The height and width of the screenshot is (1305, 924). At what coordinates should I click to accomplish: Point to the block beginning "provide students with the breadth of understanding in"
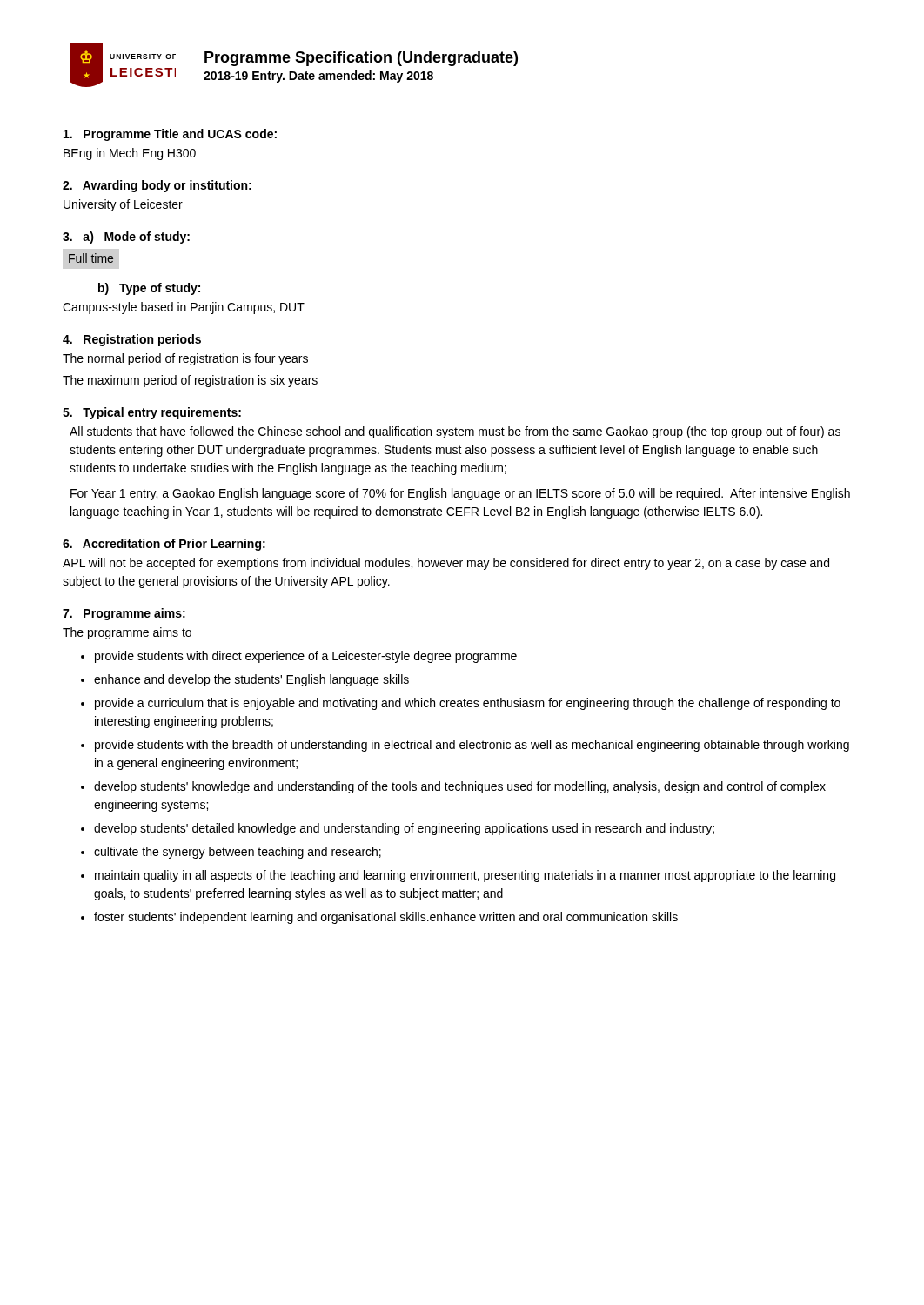(x=472, y=754)
